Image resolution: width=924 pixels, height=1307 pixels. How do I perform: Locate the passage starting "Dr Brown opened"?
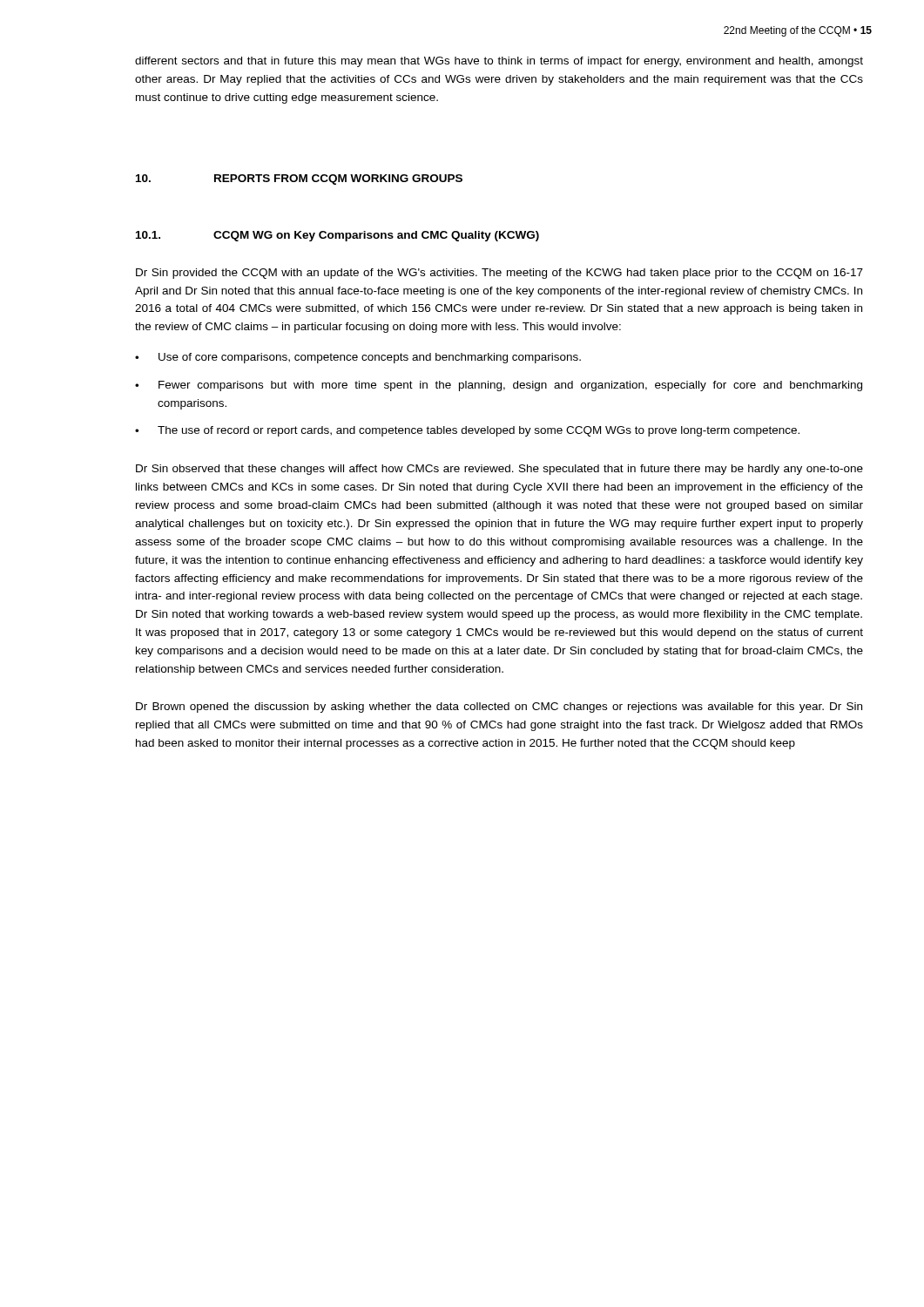click(x=499, y=725)
